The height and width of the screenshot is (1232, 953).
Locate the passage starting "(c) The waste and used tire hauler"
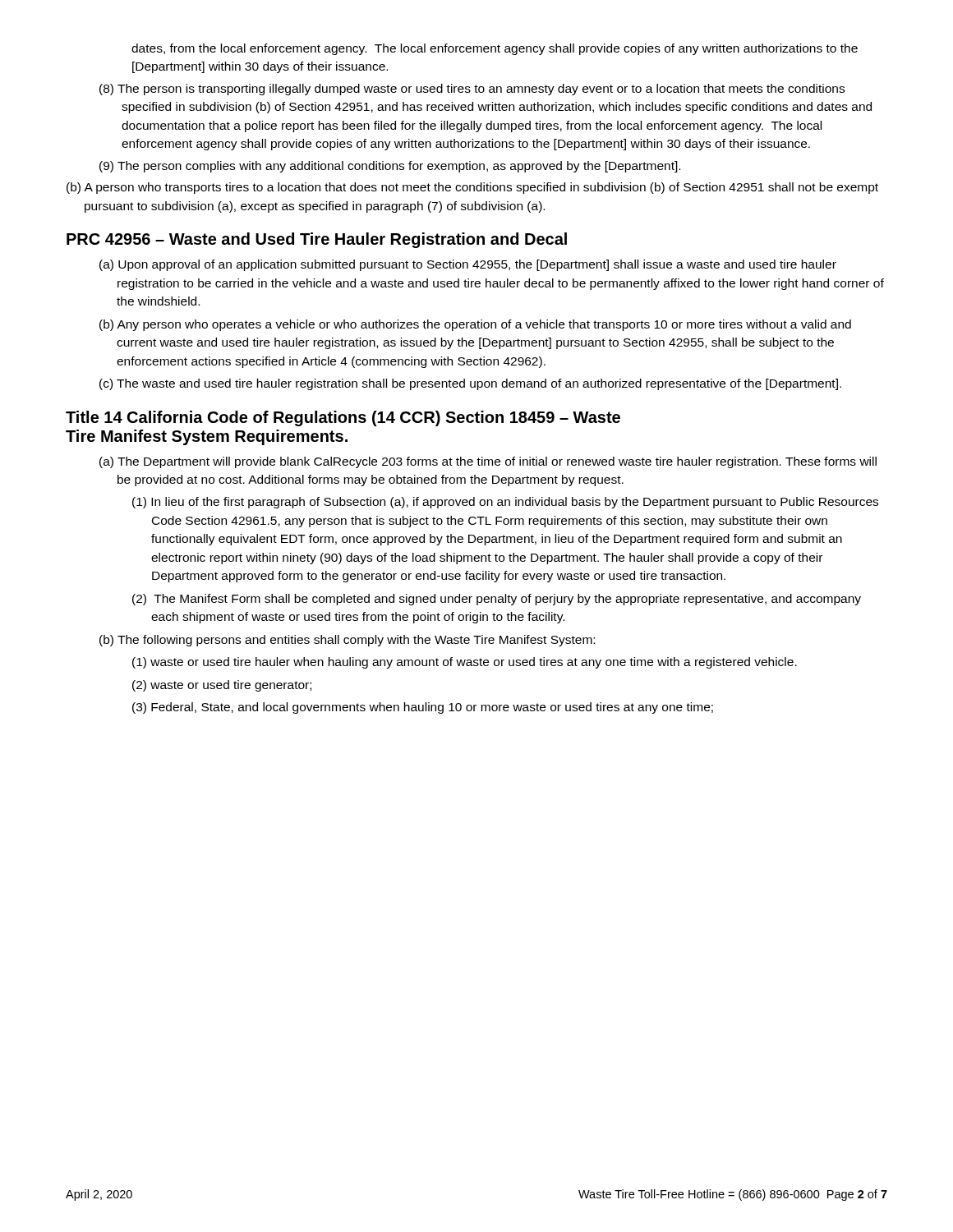(470, 383)
